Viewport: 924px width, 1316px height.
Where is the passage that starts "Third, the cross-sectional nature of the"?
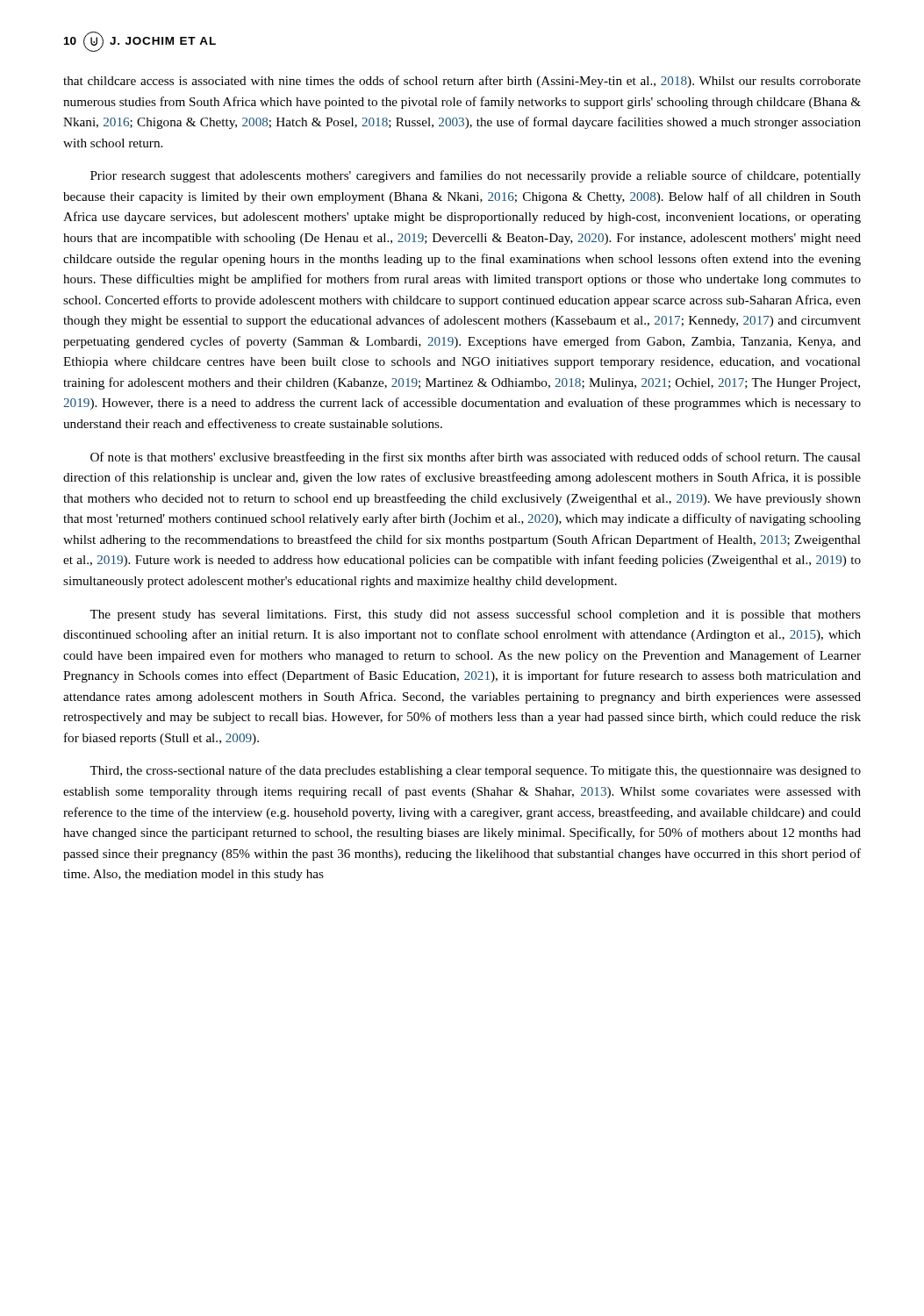462,822
